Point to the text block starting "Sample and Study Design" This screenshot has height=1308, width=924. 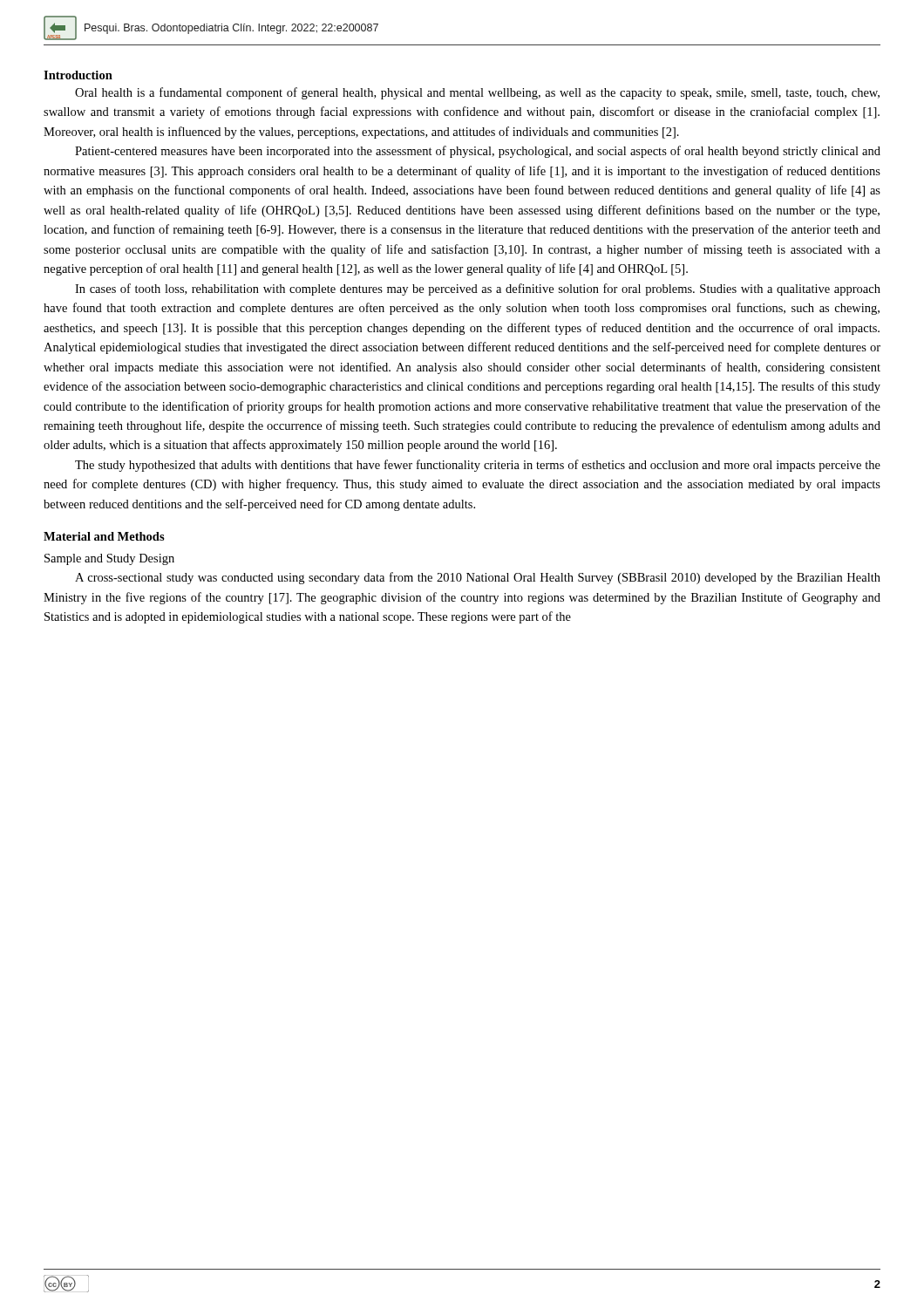point(109,558)
